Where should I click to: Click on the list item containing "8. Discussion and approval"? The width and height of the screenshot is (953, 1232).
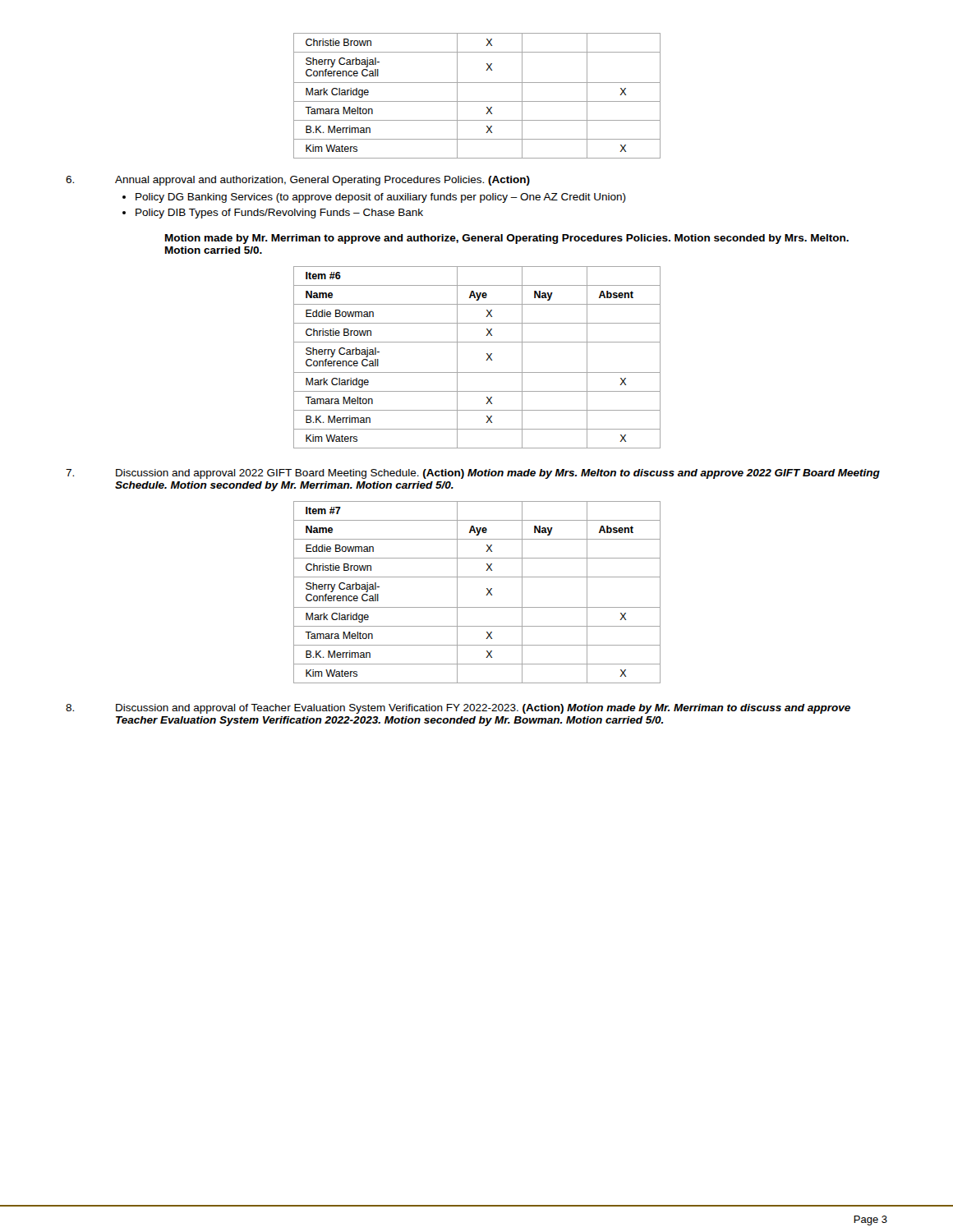tap(476, 714)
